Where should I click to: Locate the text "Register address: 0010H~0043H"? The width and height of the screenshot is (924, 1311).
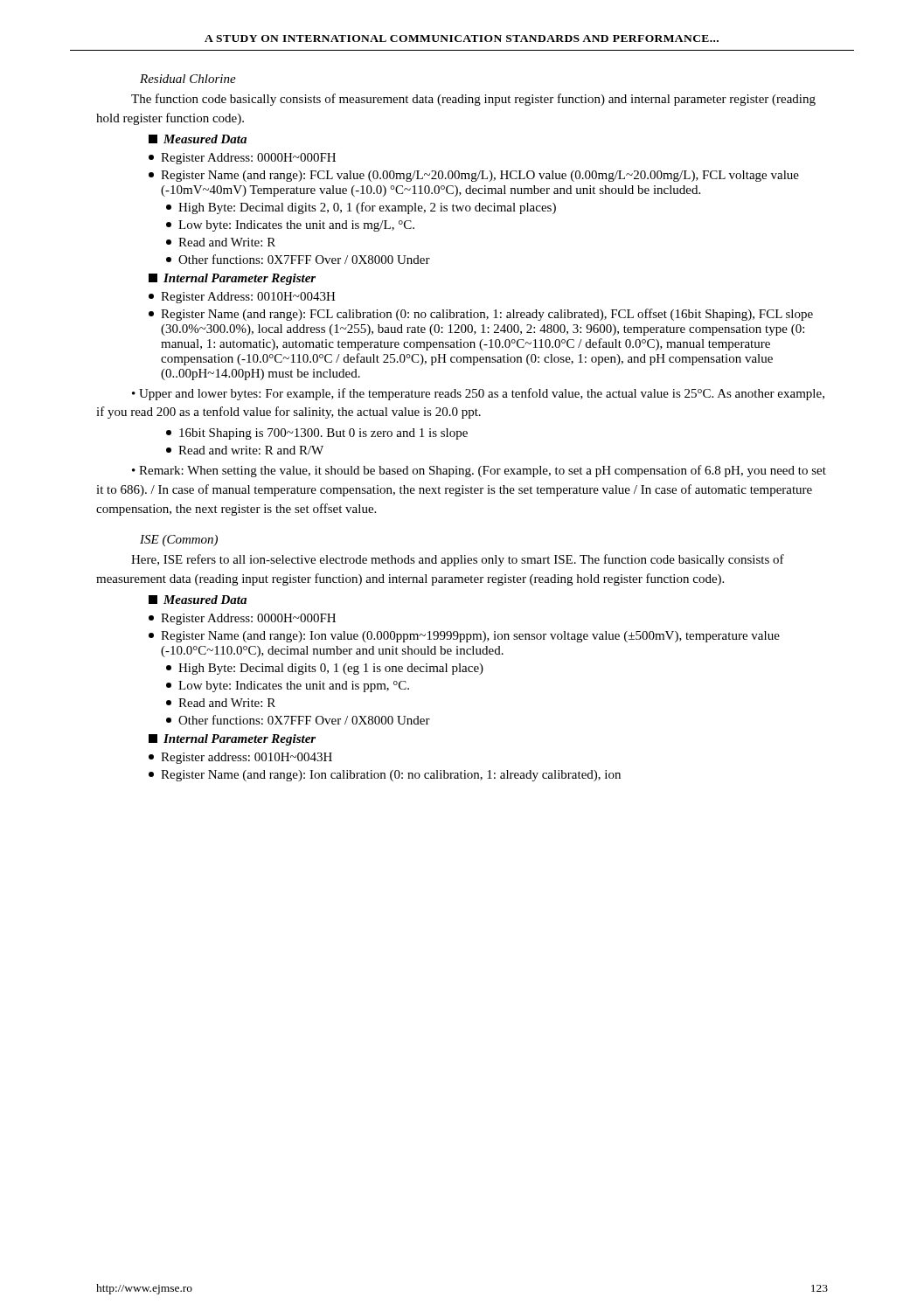coord(241,757)
